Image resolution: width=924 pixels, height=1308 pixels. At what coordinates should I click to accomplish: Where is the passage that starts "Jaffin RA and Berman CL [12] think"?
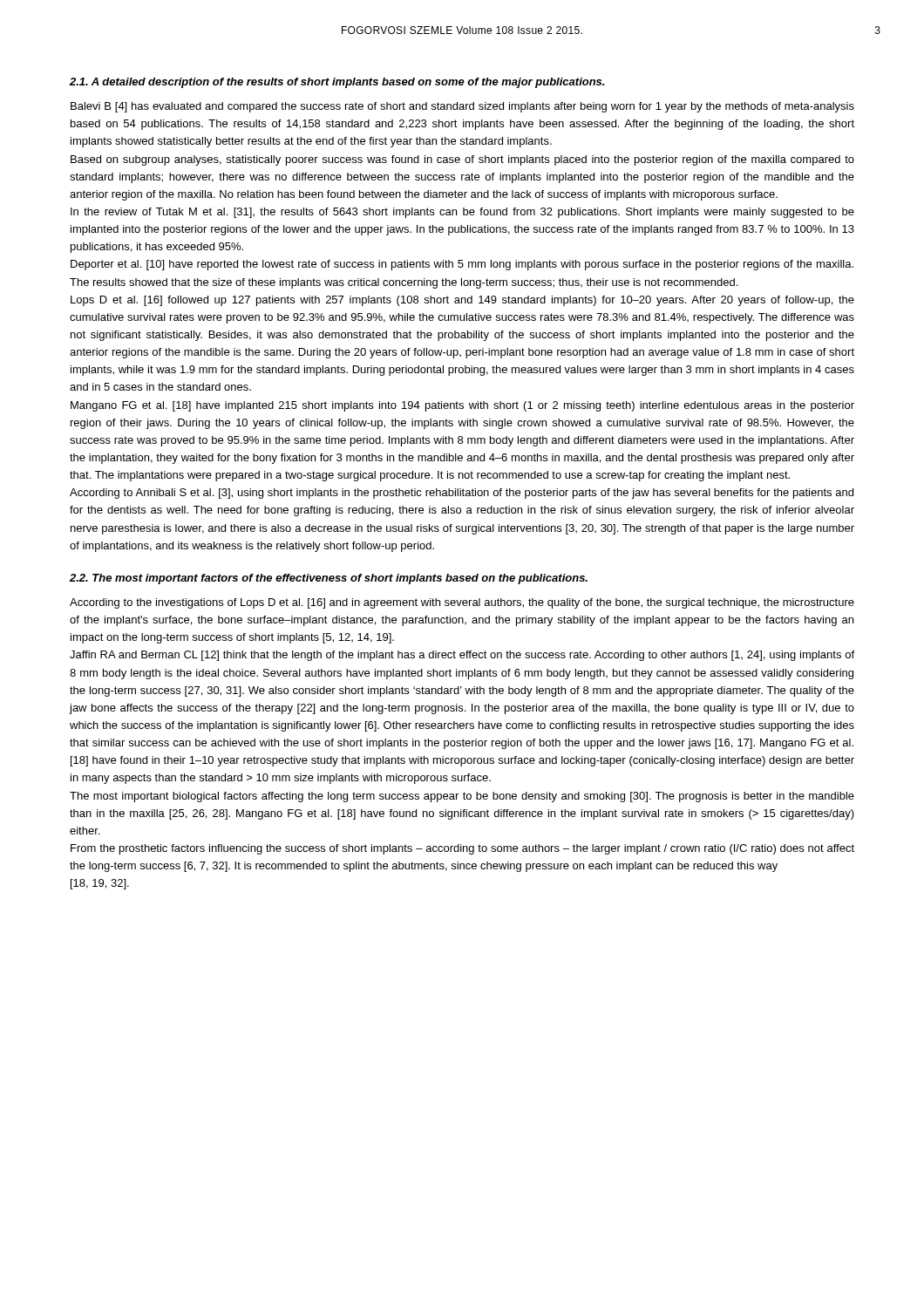[x=462, y=716]
